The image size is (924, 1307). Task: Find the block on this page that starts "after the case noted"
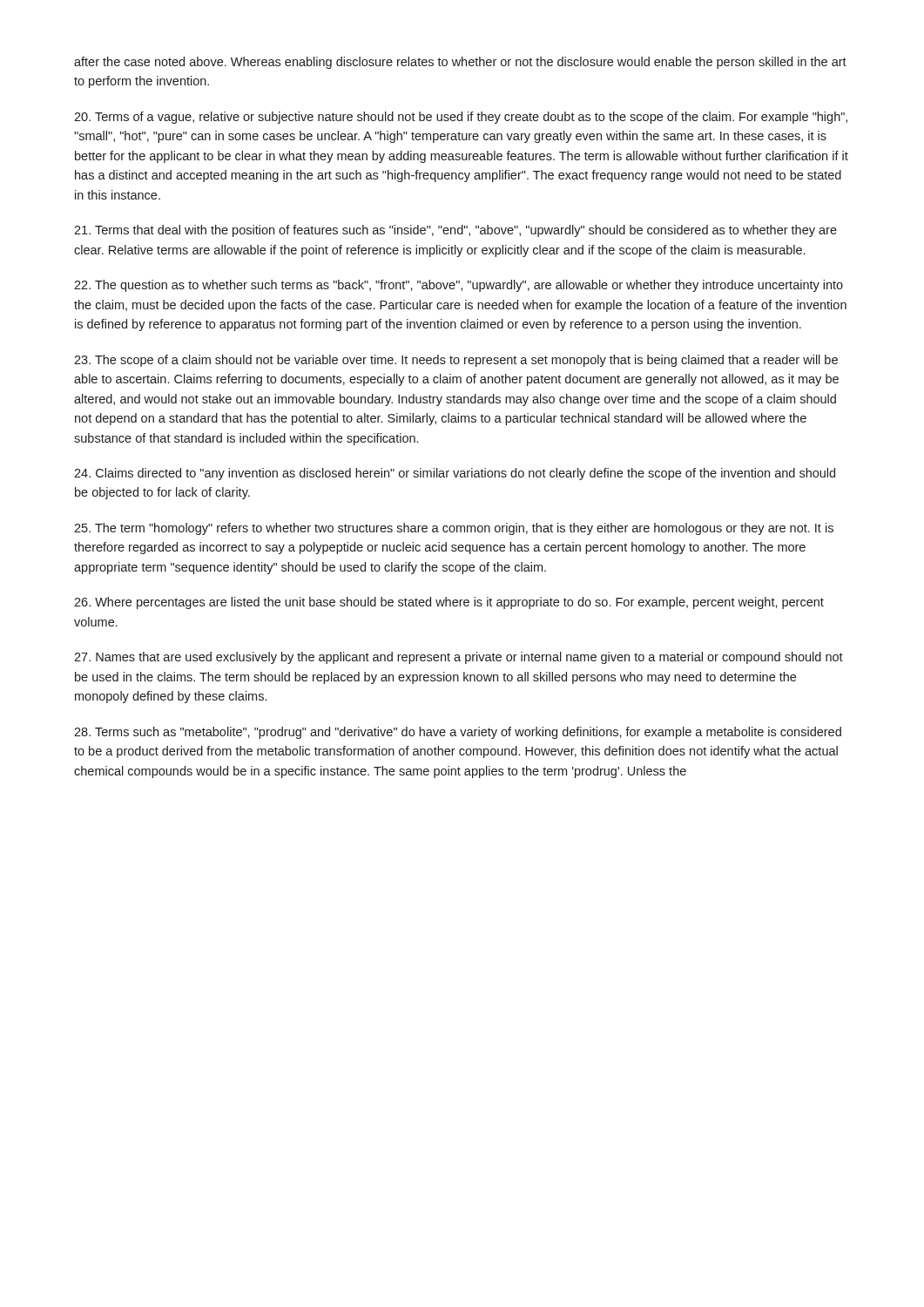click(x=460, y=72)
